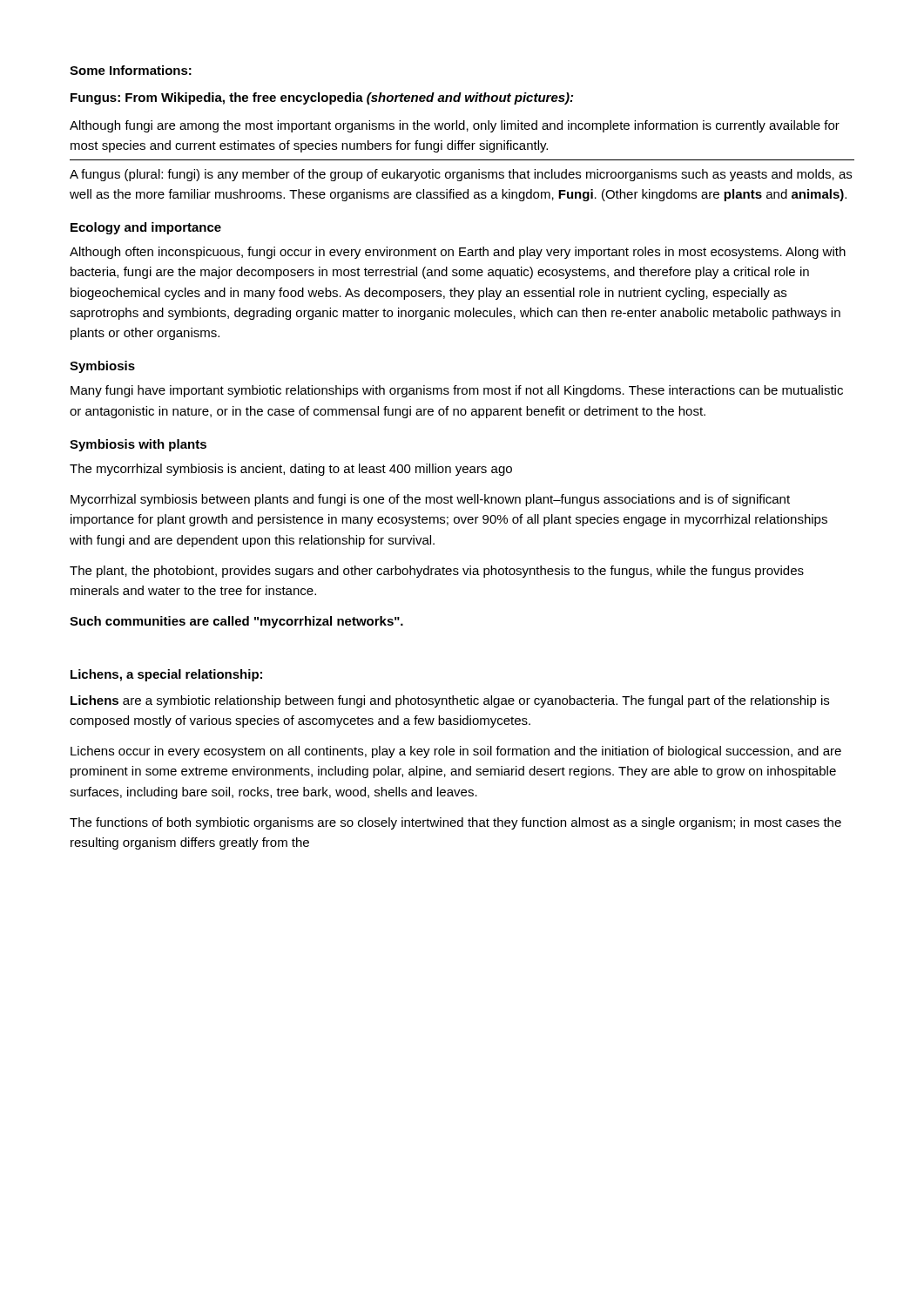Find the block on this page that starts "Lichens occur in every ecosystem on"
924x1307 pixels.
point(456,771)
